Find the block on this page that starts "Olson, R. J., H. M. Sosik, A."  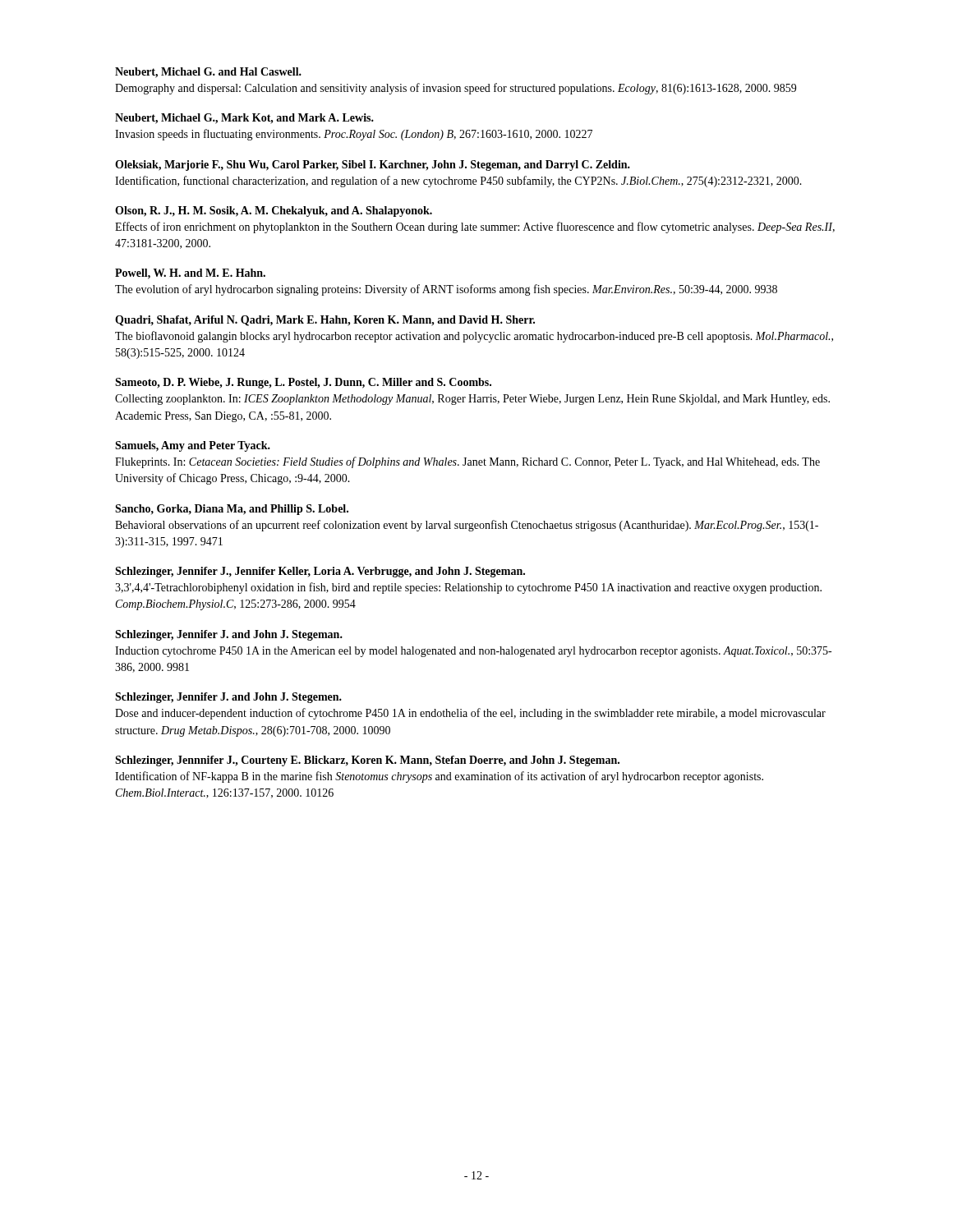476,228
